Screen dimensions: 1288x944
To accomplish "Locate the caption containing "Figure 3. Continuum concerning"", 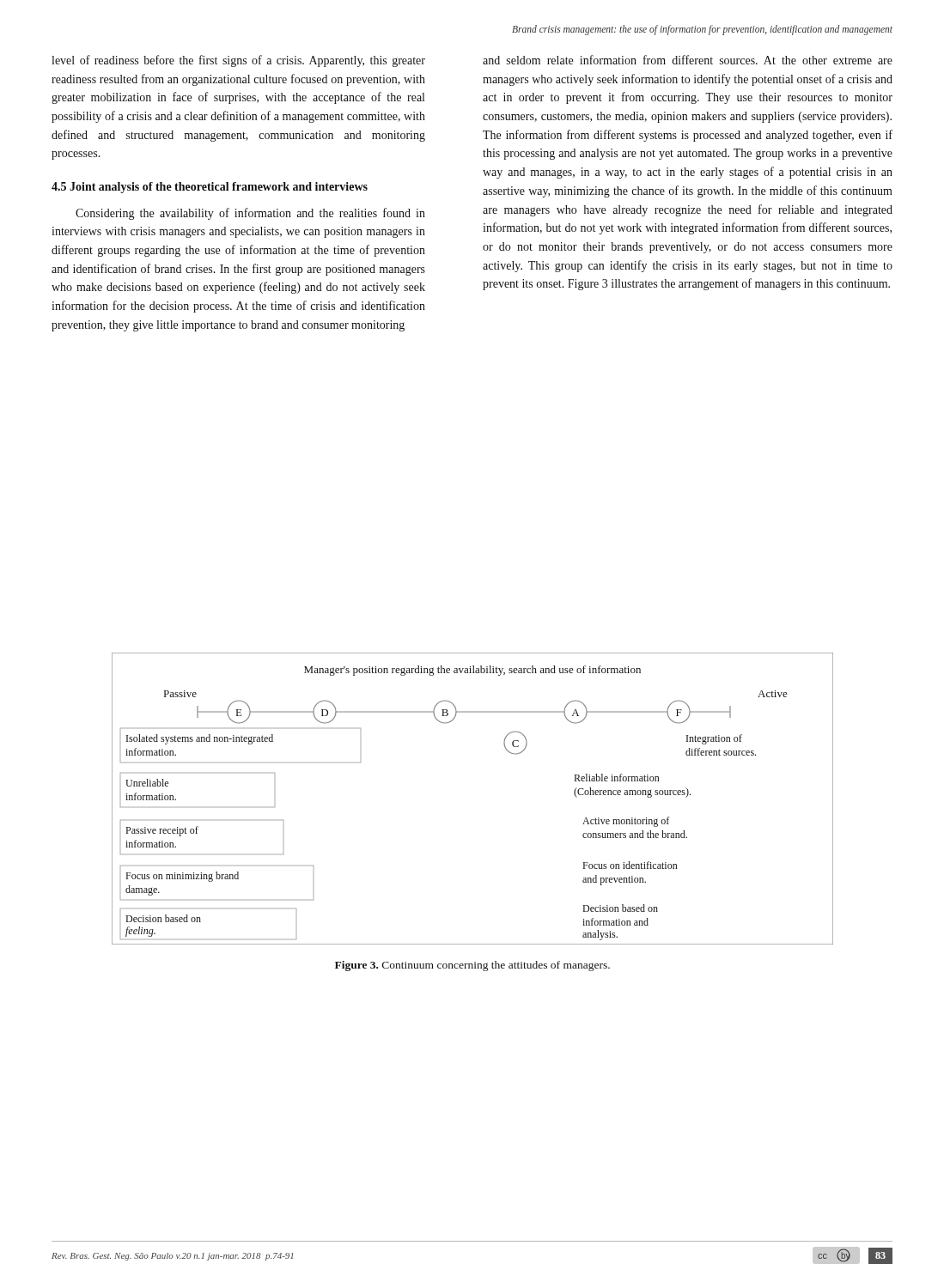I will tap(472, 965).
